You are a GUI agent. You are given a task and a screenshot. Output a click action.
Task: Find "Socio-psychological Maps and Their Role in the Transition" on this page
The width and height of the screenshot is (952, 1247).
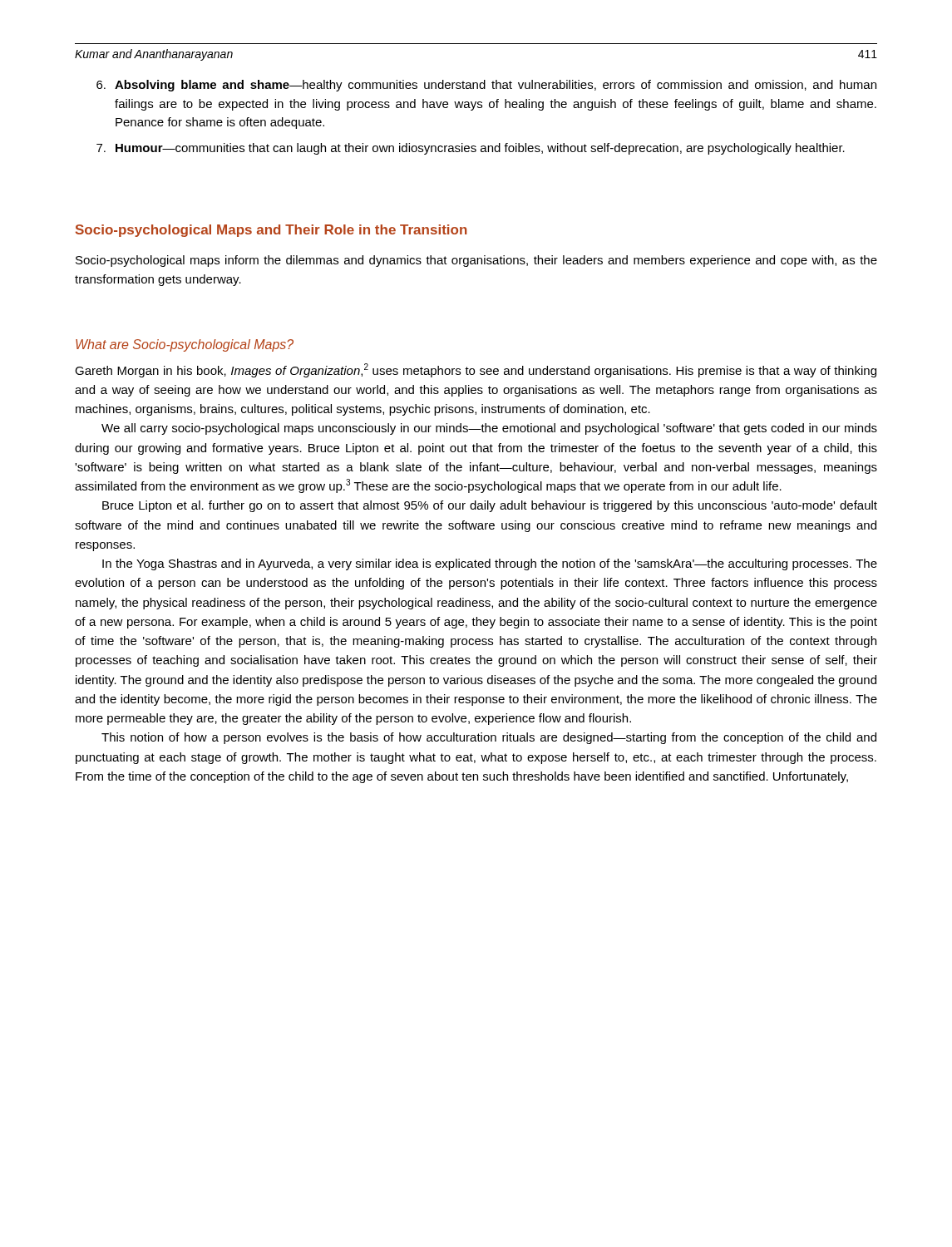pyautogui.click(x=271, y=230)
